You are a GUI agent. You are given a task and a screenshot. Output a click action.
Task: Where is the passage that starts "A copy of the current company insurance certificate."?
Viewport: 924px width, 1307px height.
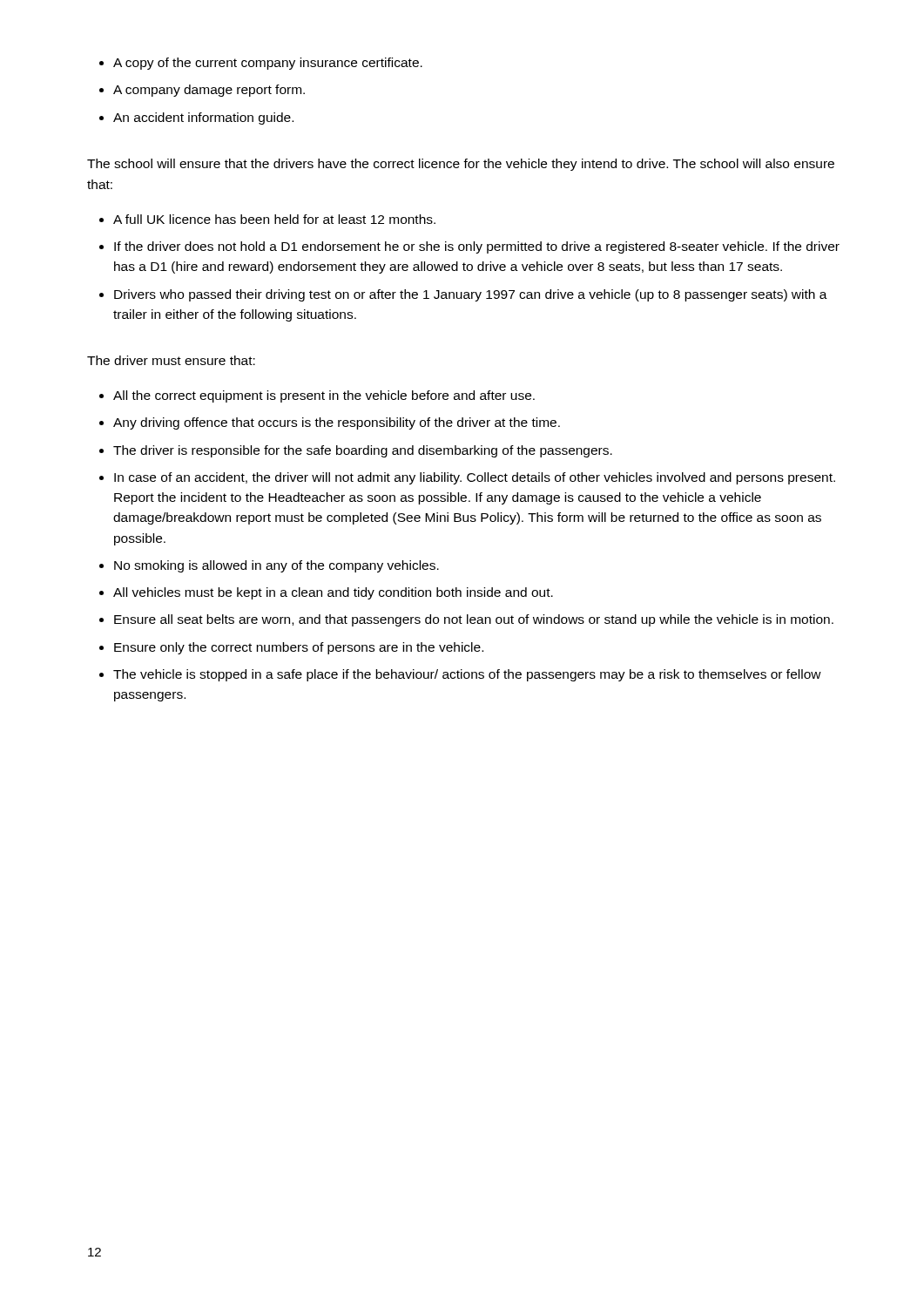(268, 64)
